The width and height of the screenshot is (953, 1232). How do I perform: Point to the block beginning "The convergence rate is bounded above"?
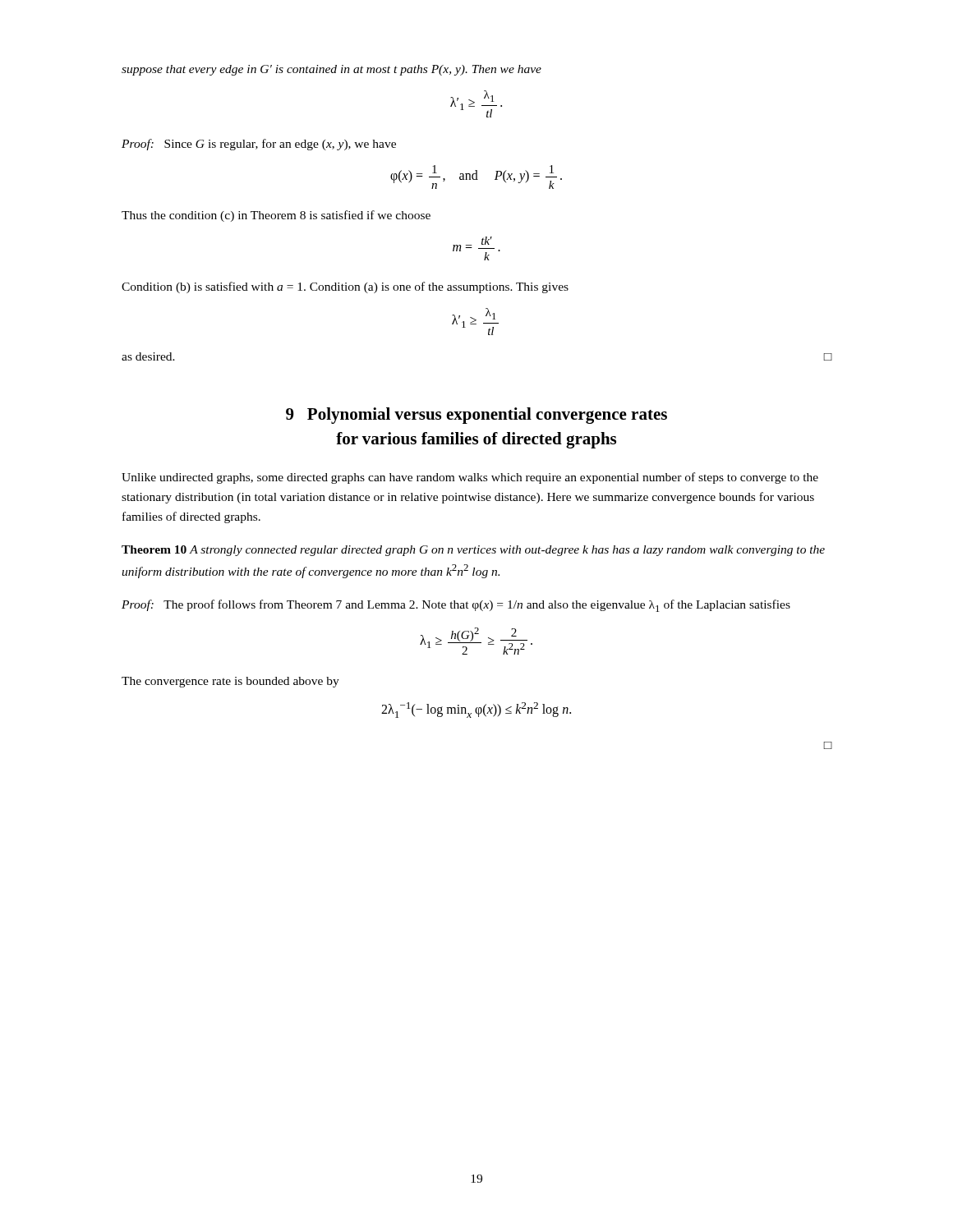[230, 681]
